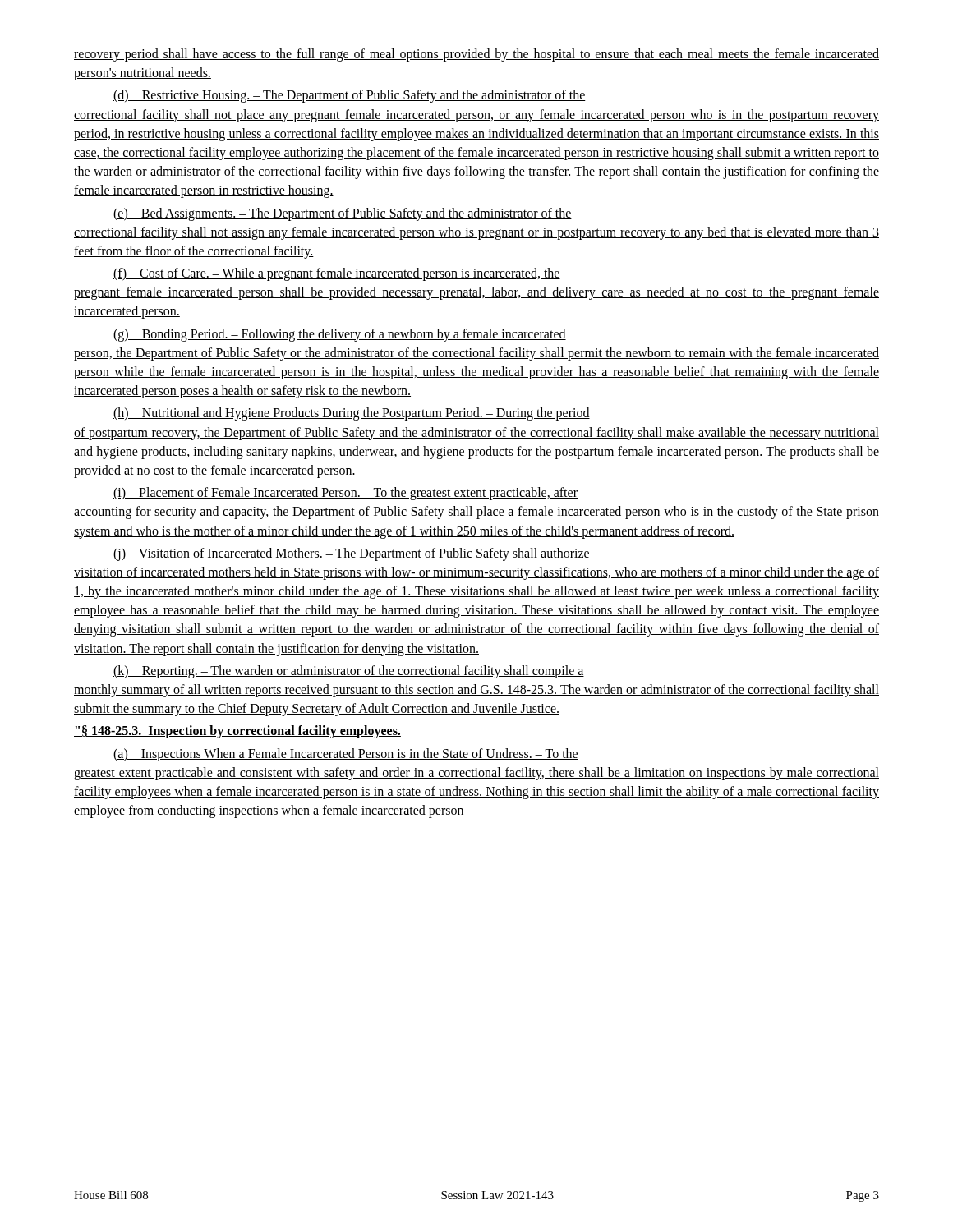
Task: Locate the block of text that opens with "(f) Cost of Care. –"
Action: (x=476, y=291)
